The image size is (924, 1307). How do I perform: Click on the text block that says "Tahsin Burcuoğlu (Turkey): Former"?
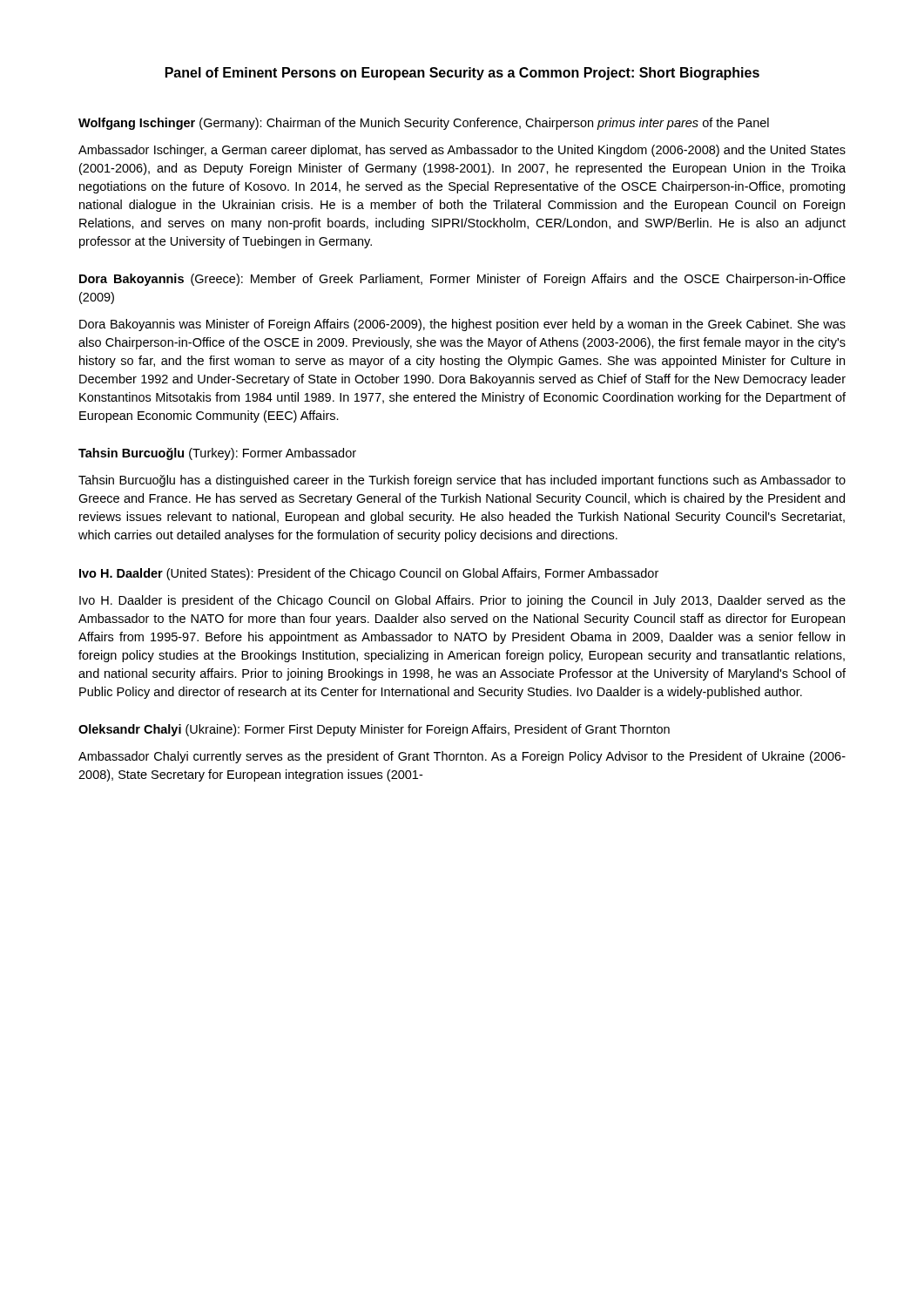[x=217, y=454]
